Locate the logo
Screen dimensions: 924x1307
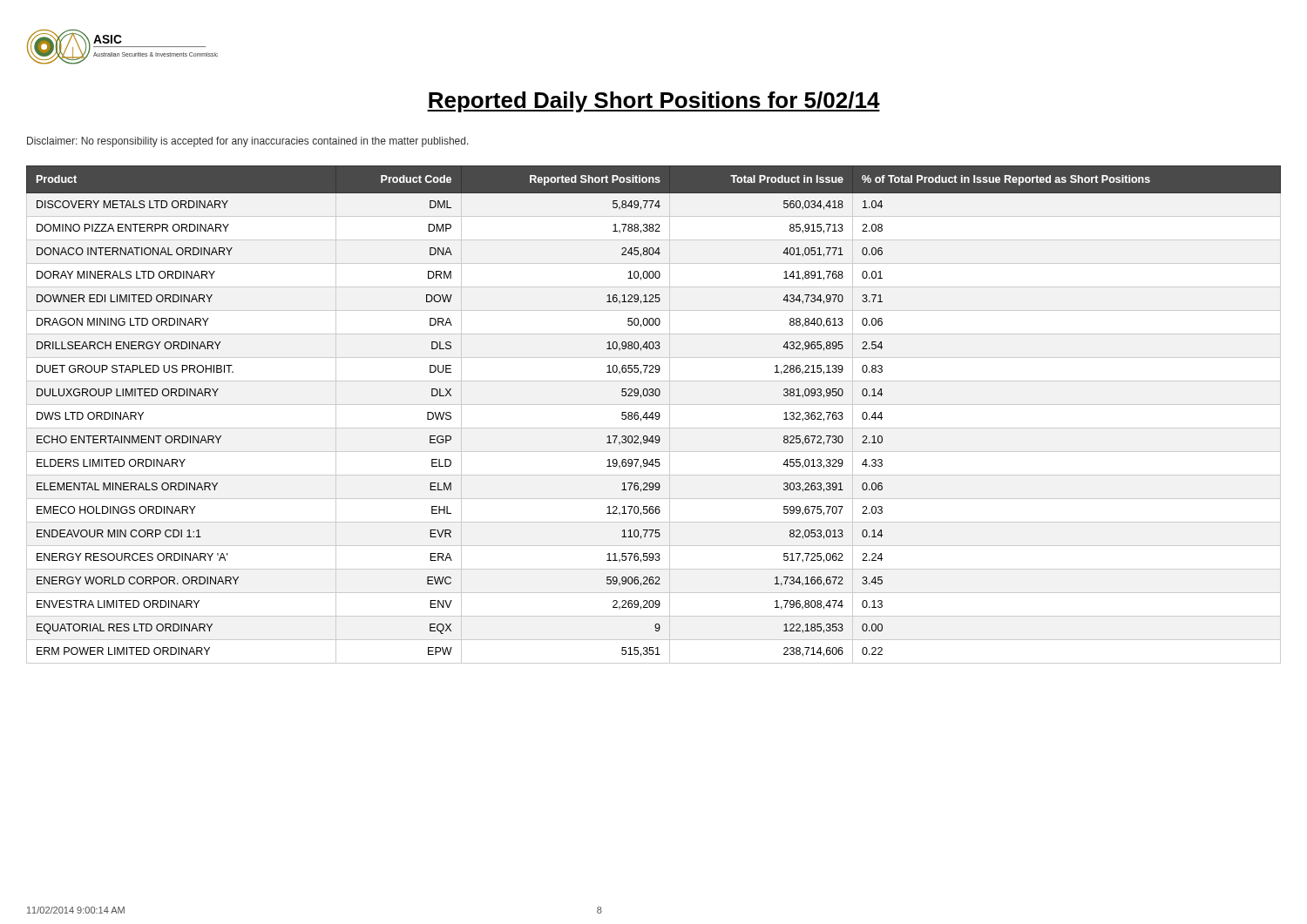122,48
